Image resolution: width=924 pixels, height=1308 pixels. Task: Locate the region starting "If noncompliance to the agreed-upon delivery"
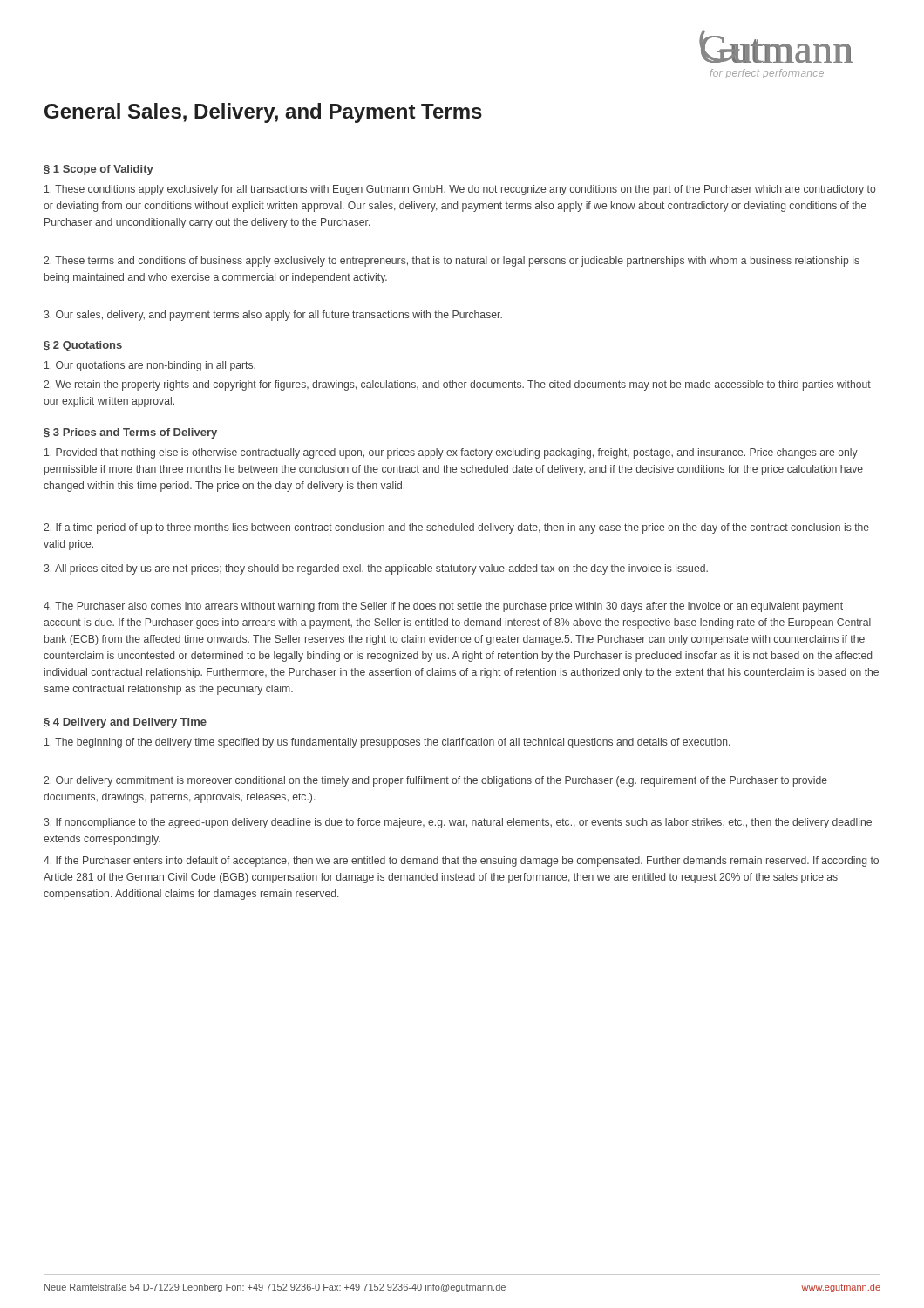pyautogui.click(x=462, y=831)
